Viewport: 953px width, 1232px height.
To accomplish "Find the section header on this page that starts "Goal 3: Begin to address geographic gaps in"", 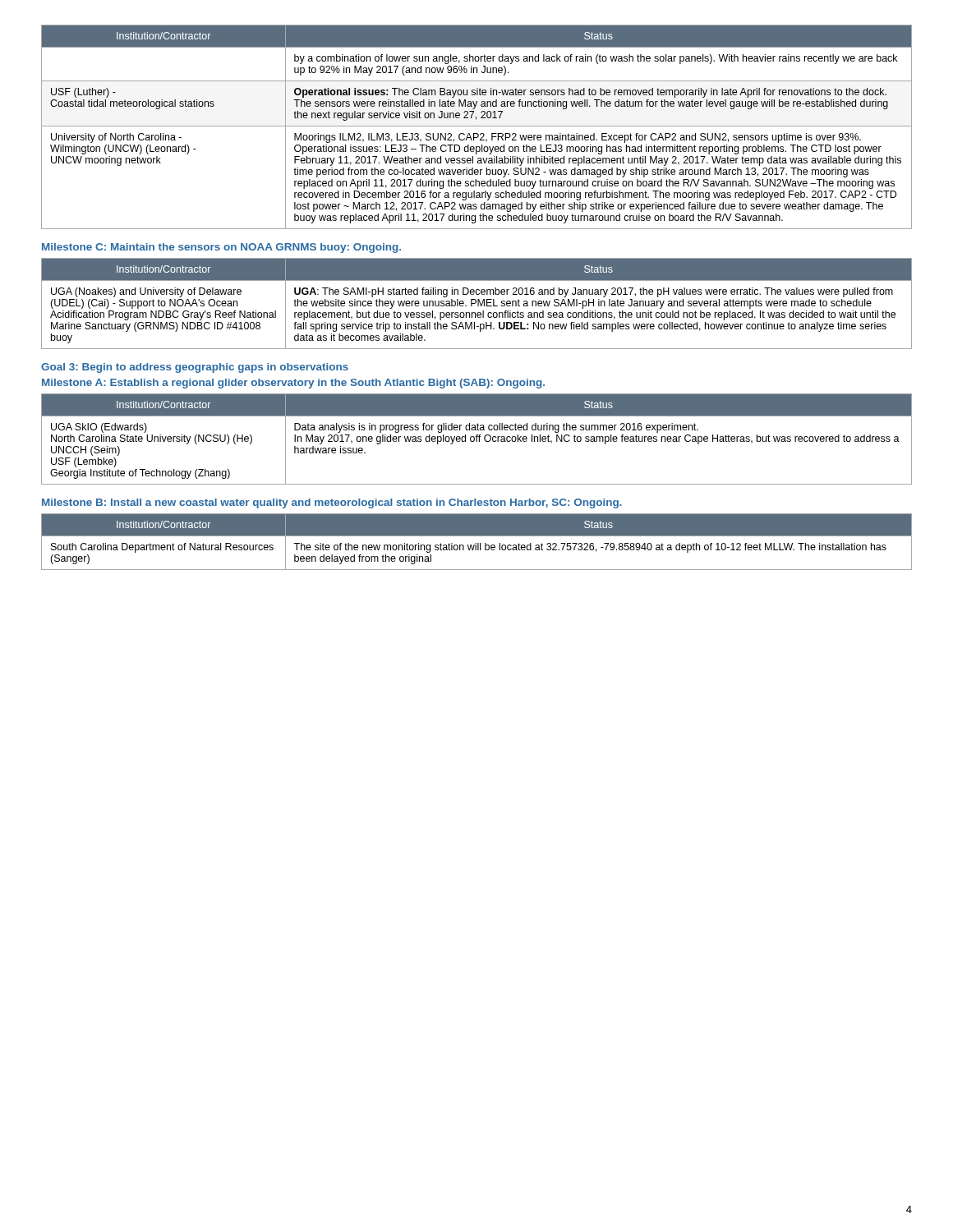I will [x=195, y=367].
